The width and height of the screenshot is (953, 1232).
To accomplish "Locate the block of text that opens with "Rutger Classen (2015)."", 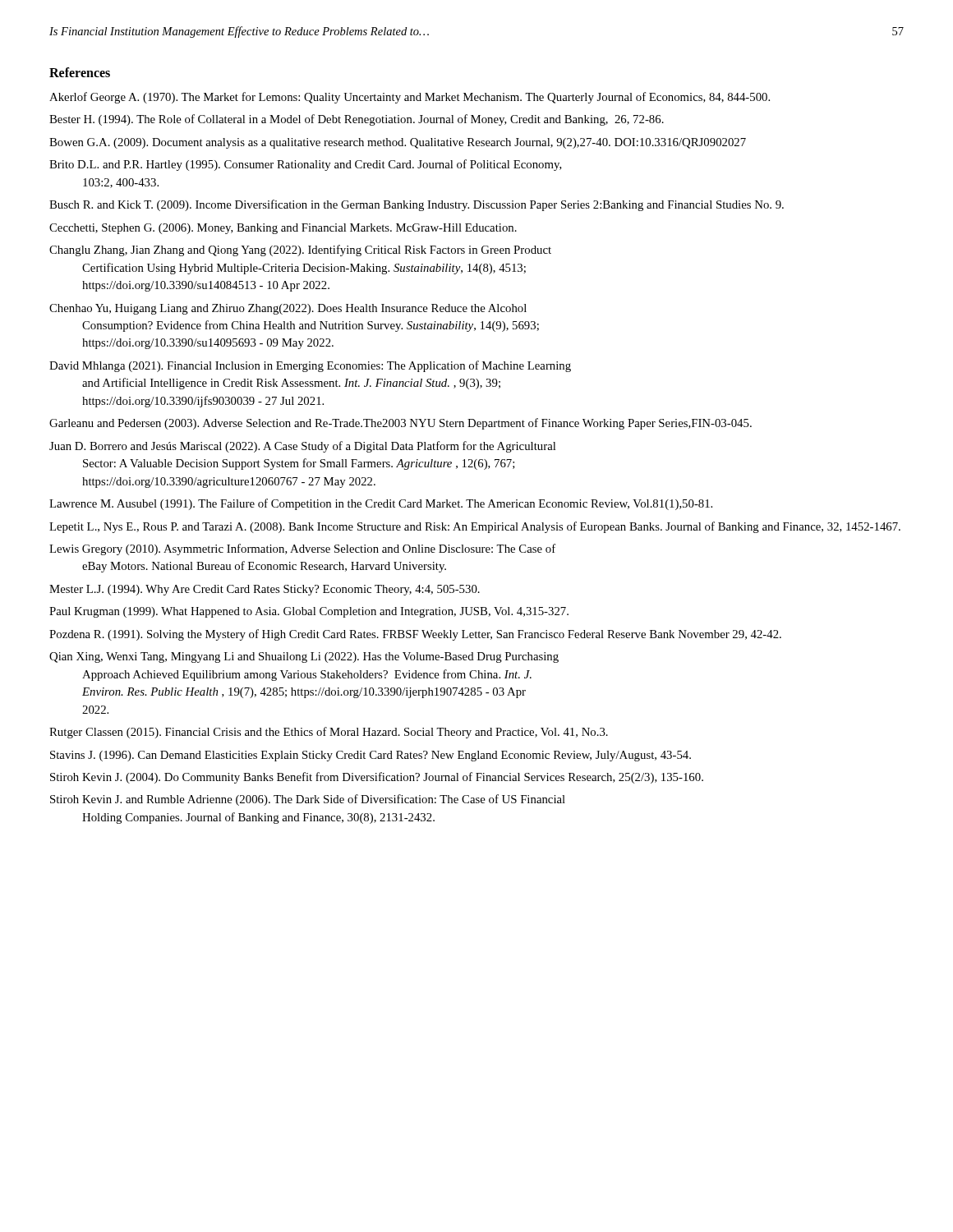I will pos(336,732).
